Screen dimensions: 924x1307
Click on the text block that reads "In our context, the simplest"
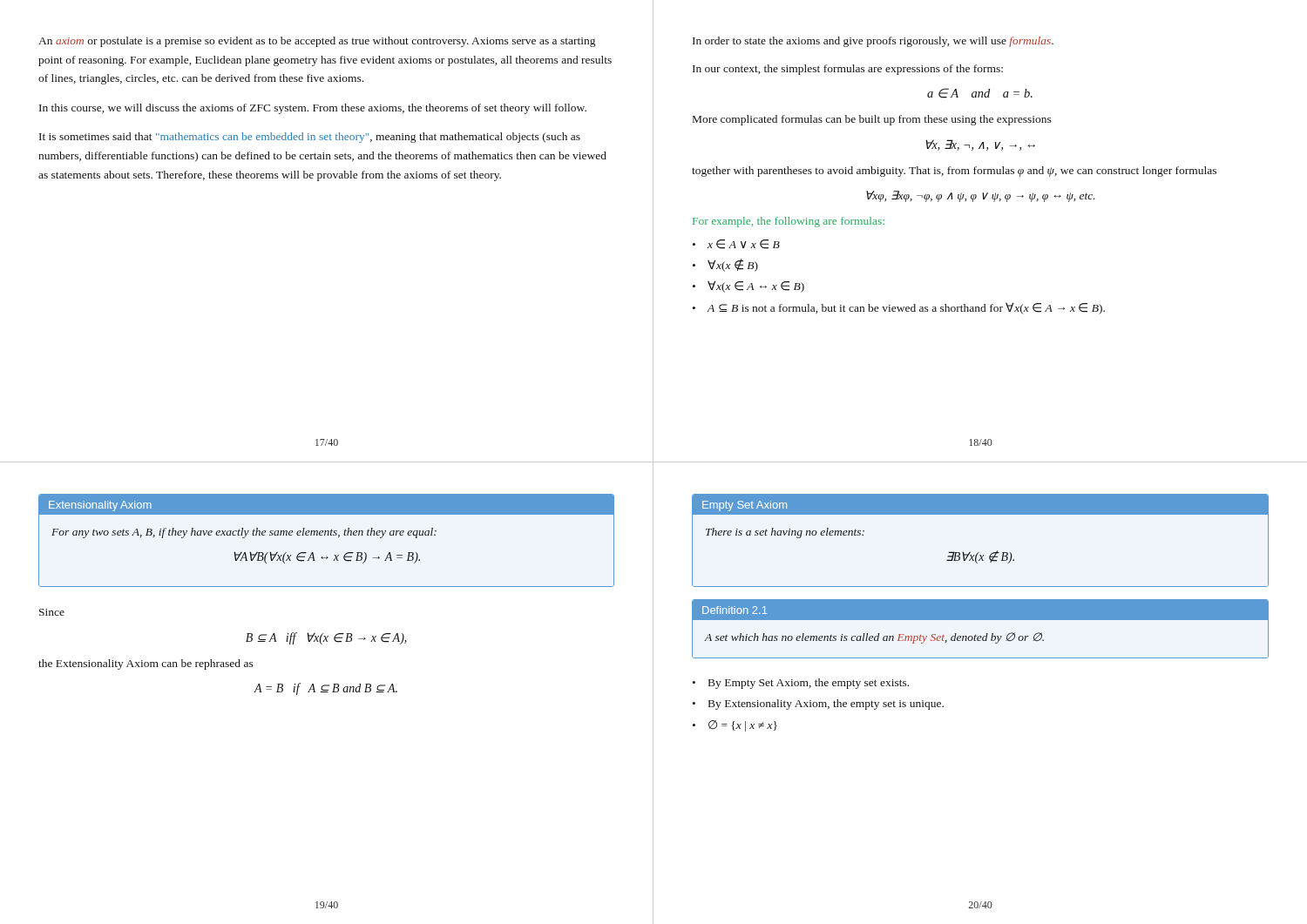[848, 68]
